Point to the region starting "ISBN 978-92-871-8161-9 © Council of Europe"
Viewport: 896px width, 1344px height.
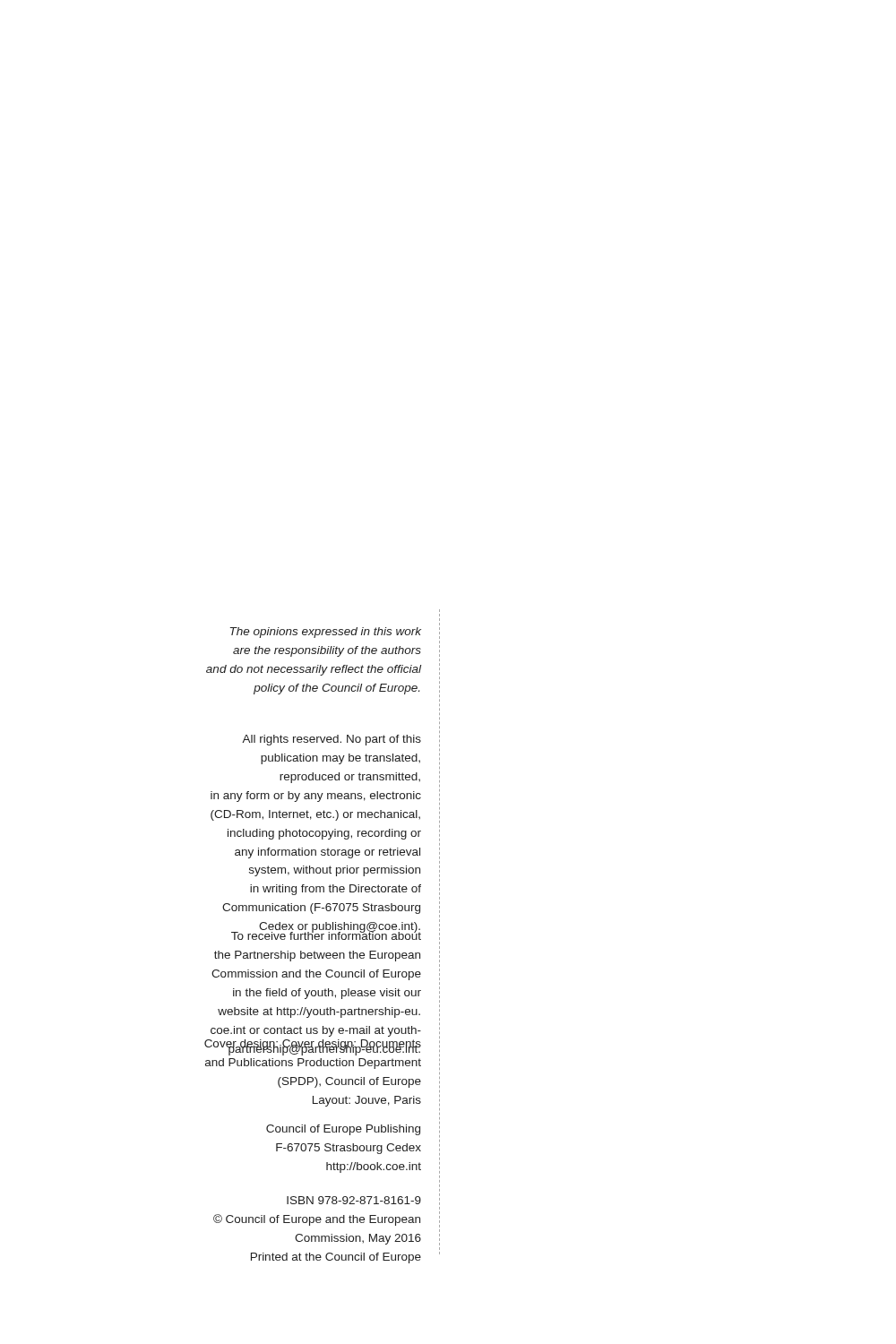(317, 1228)
